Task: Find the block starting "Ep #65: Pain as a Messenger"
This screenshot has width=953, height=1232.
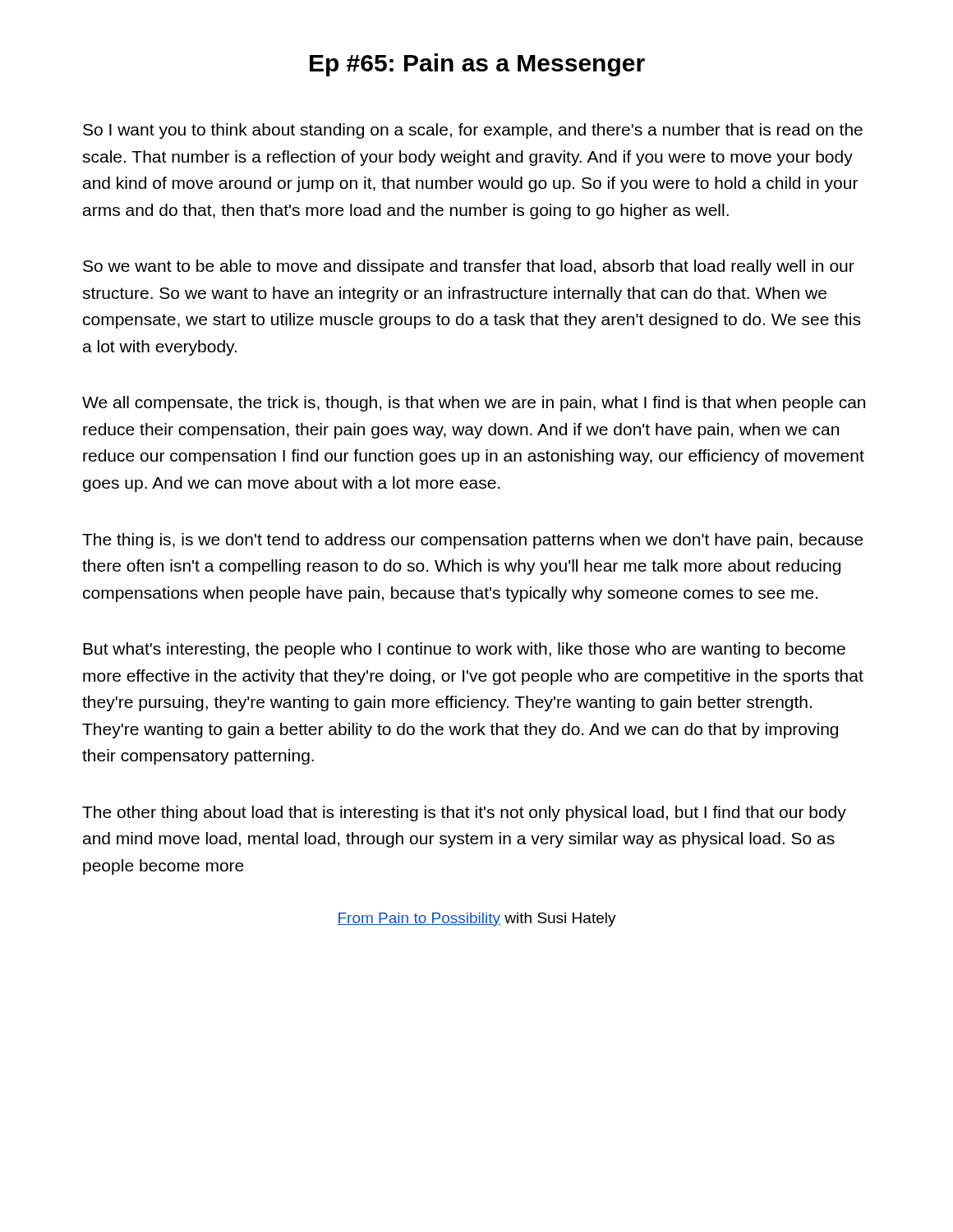Action: click(476, 63)
